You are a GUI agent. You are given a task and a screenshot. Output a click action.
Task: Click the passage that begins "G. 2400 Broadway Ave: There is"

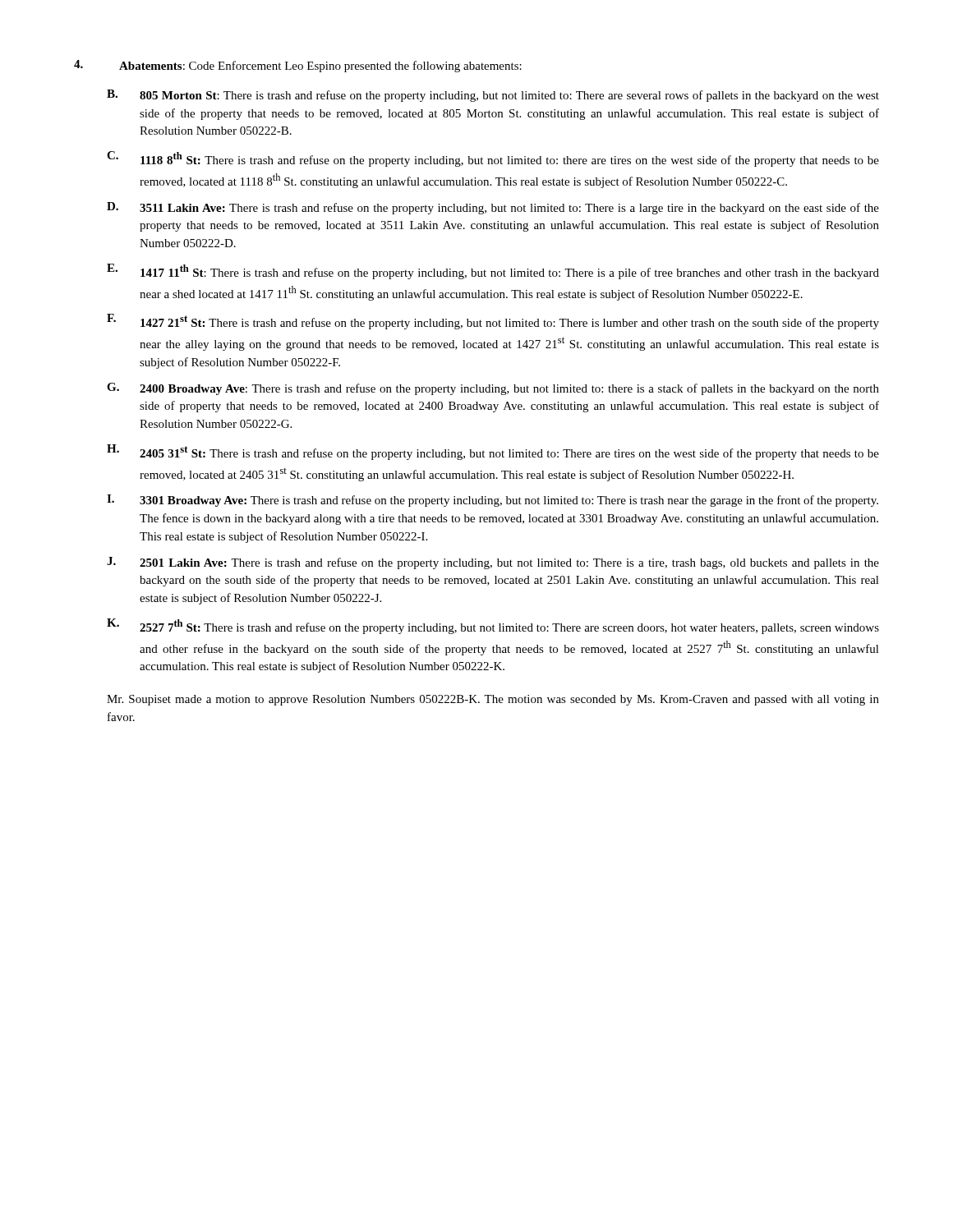click(x=493, y=407)
